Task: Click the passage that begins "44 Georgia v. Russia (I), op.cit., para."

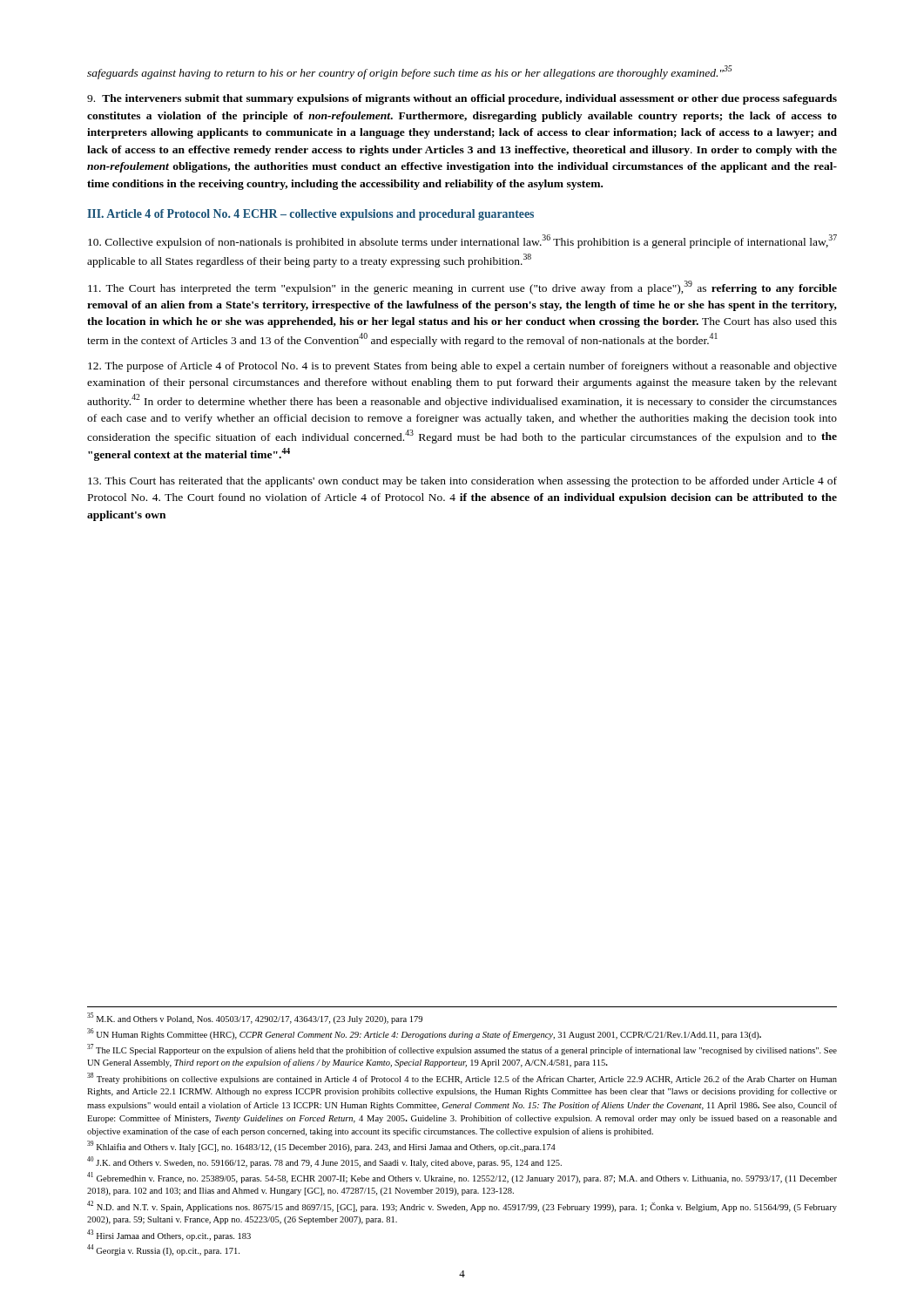Action: coord(163,1250)
